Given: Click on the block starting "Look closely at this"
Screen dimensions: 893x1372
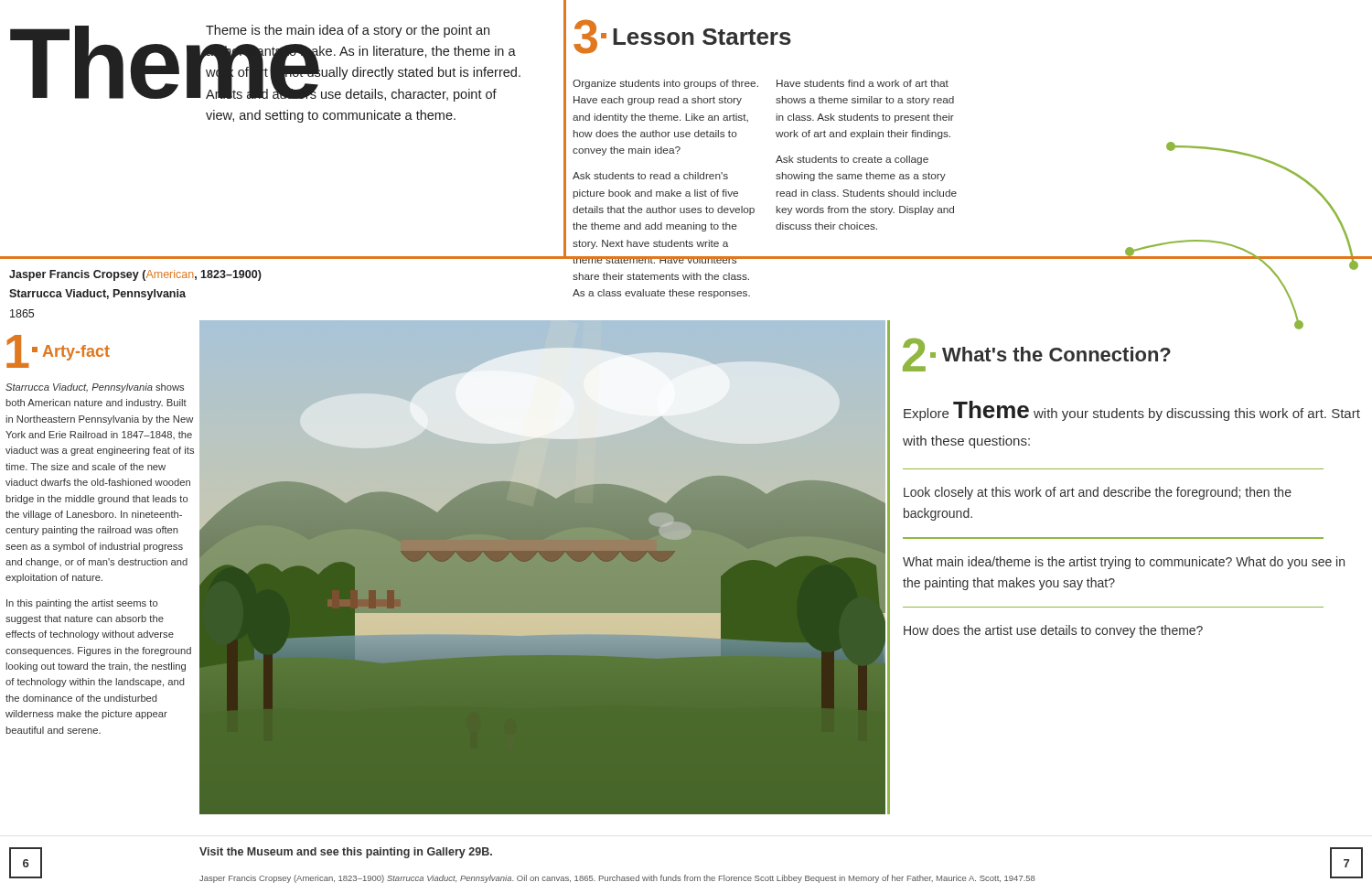Looking at the screenshot, I should pyautogui.click(x=1097, y=503).
